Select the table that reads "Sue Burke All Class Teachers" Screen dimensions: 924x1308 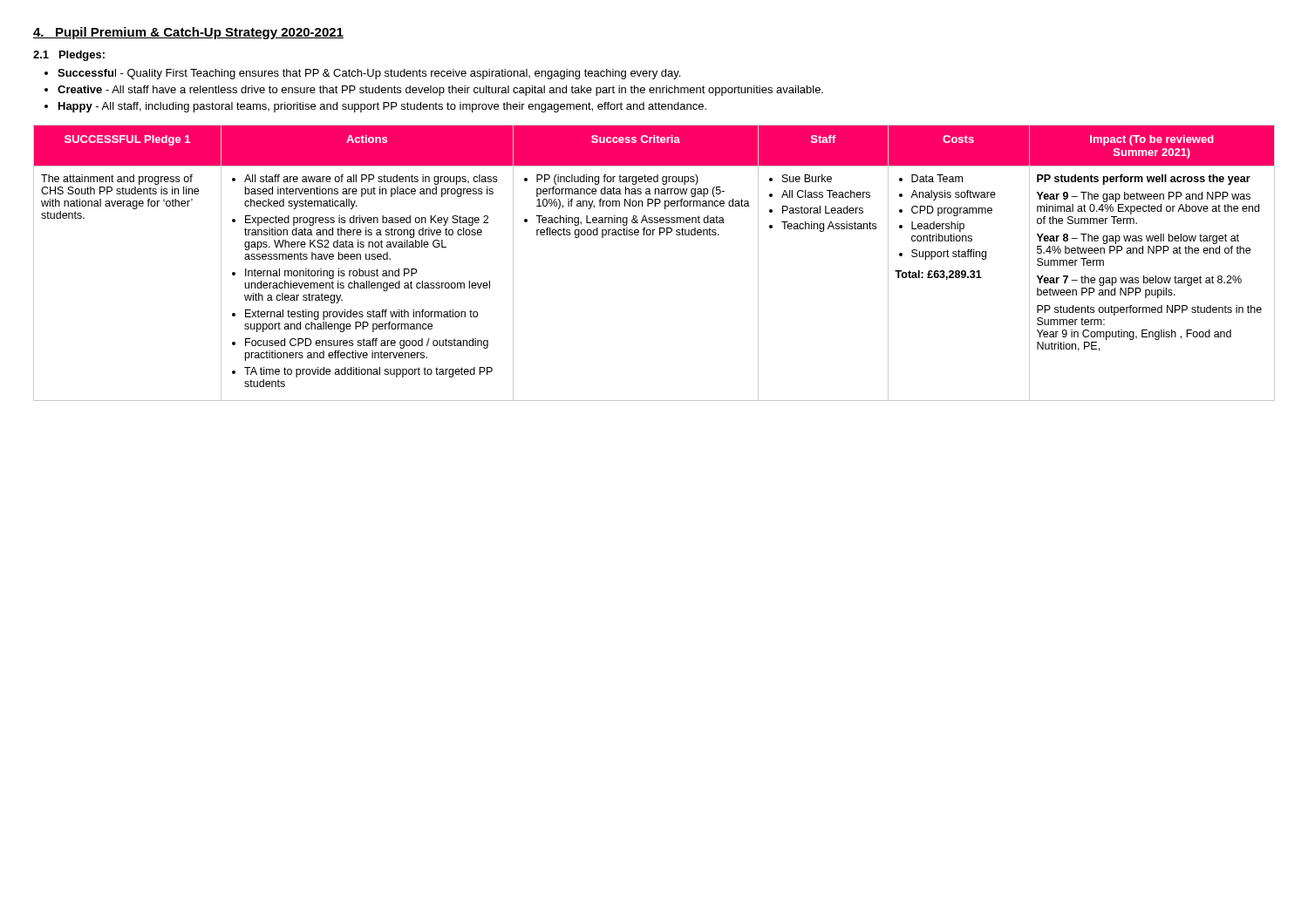(x=654, y=263)
